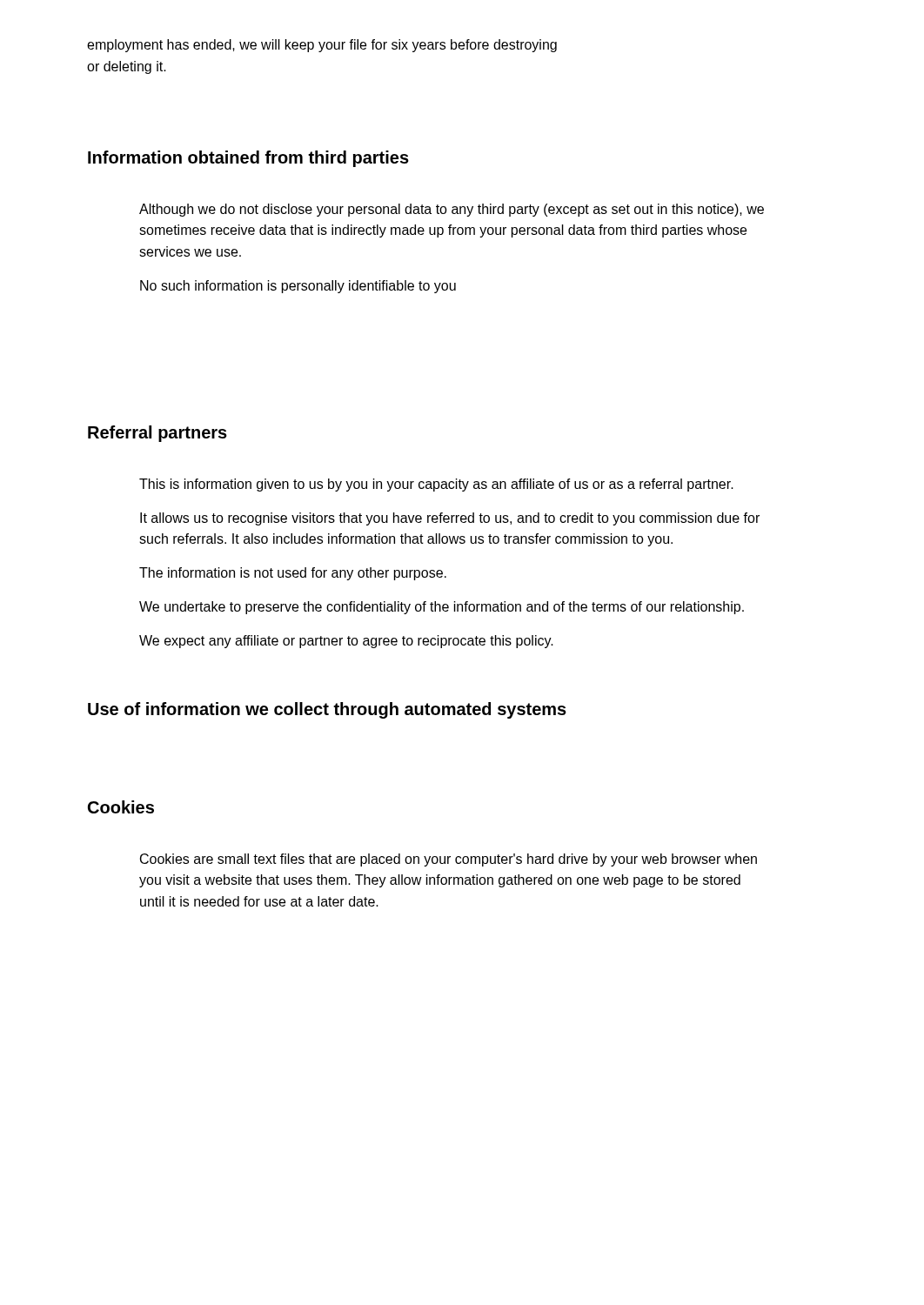Find the block on this page that starts "Although we do not disclose your"
Image resolution: width=924 pixels, height=1305 pixels.
pyautogui.click(x=452, y=230)
